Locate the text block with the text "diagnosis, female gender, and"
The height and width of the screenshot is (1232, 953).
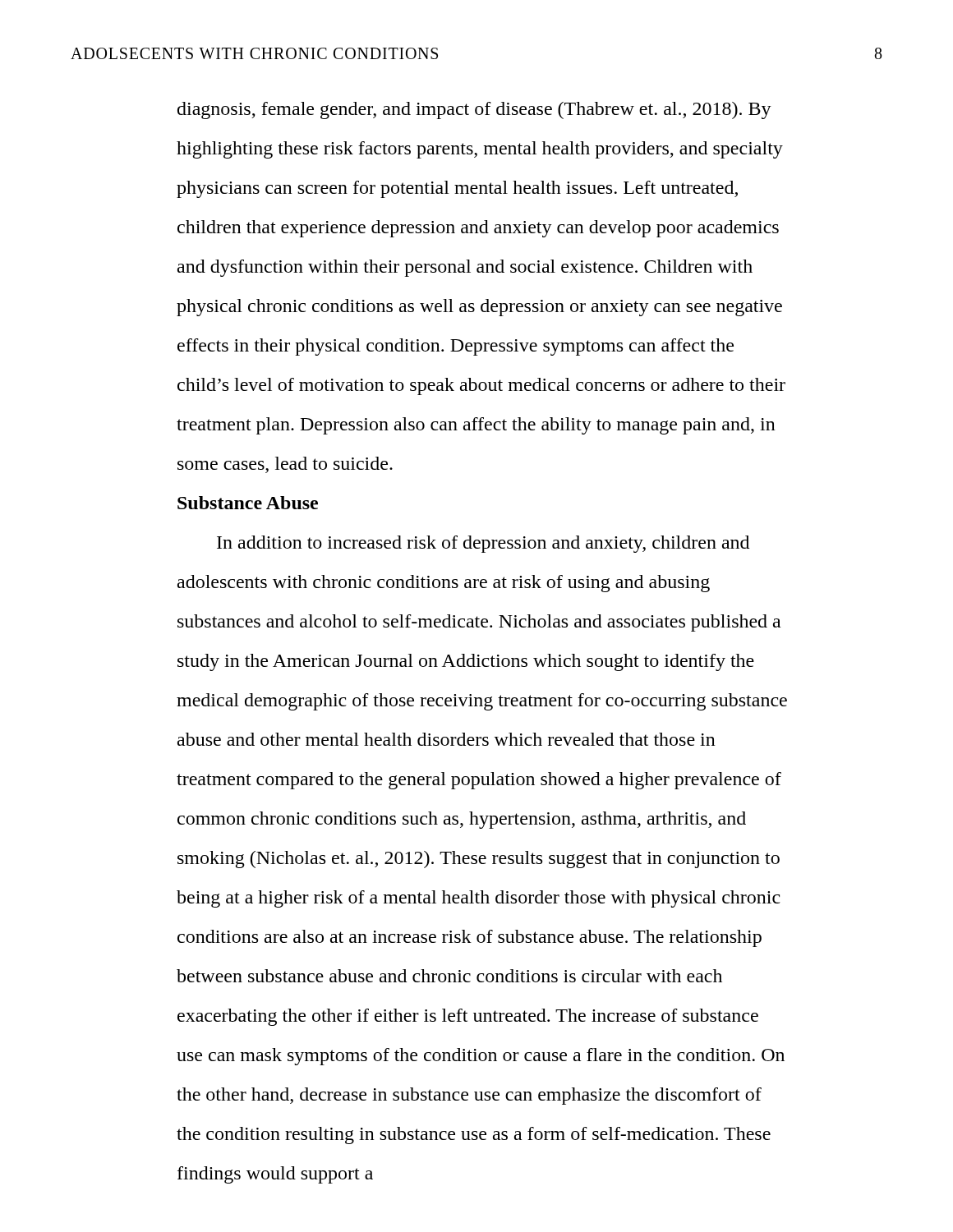click(474, 110)
